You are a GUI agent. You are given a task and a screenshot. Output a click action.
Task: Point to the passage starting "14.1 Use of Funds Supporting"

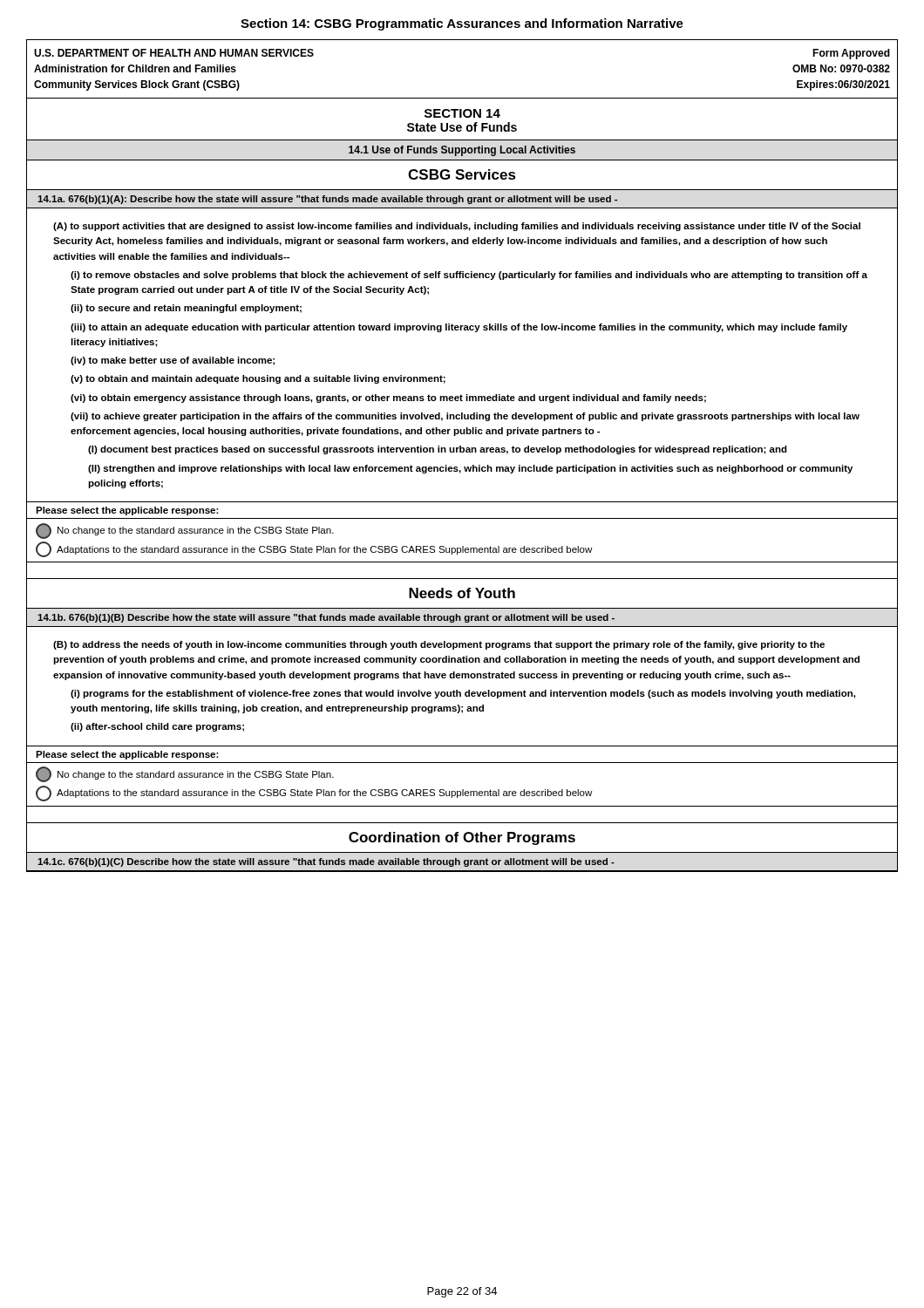(462, 150)
